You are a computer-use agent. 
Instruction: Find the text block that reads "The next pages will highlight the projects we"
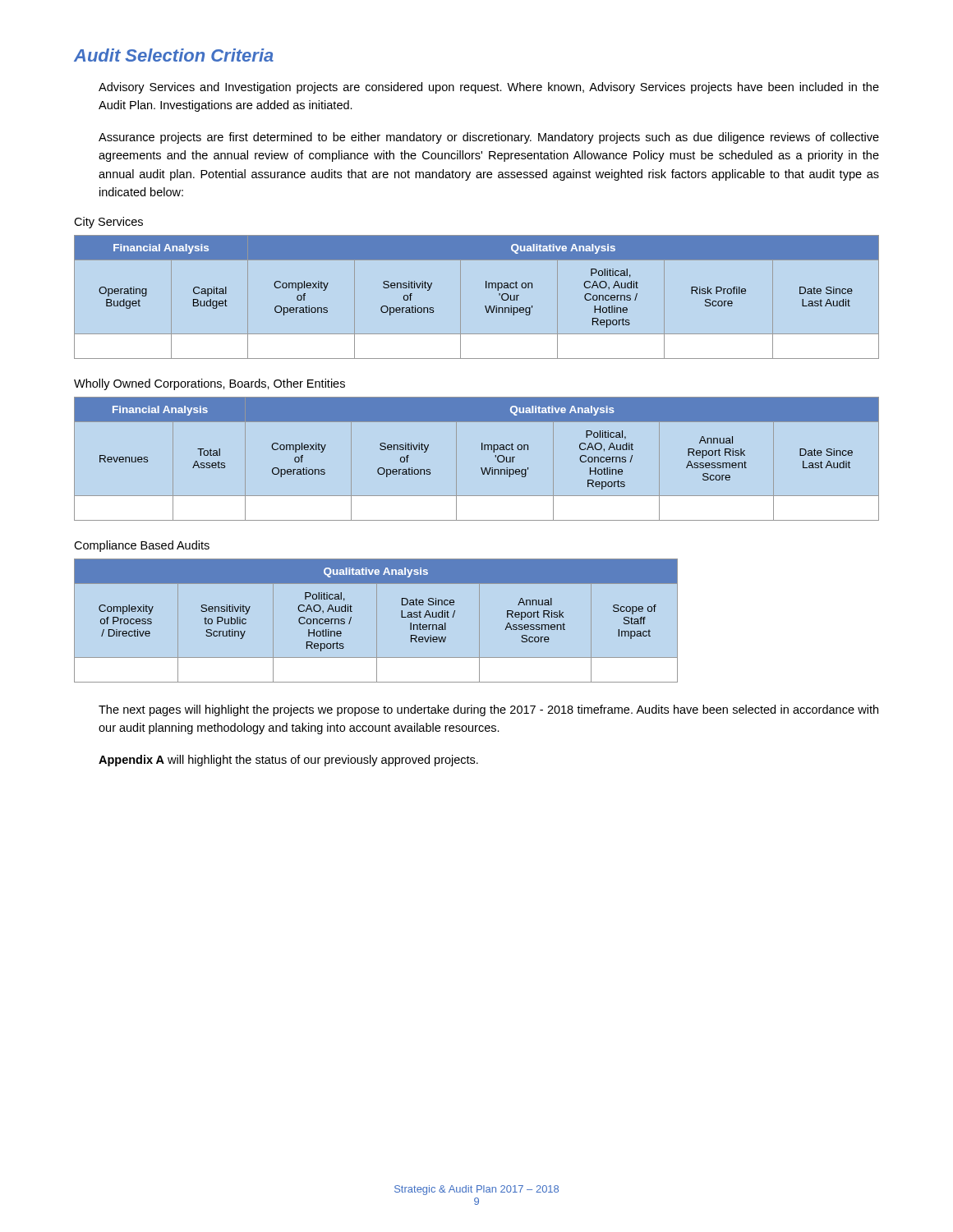click(x=489, y=719)
